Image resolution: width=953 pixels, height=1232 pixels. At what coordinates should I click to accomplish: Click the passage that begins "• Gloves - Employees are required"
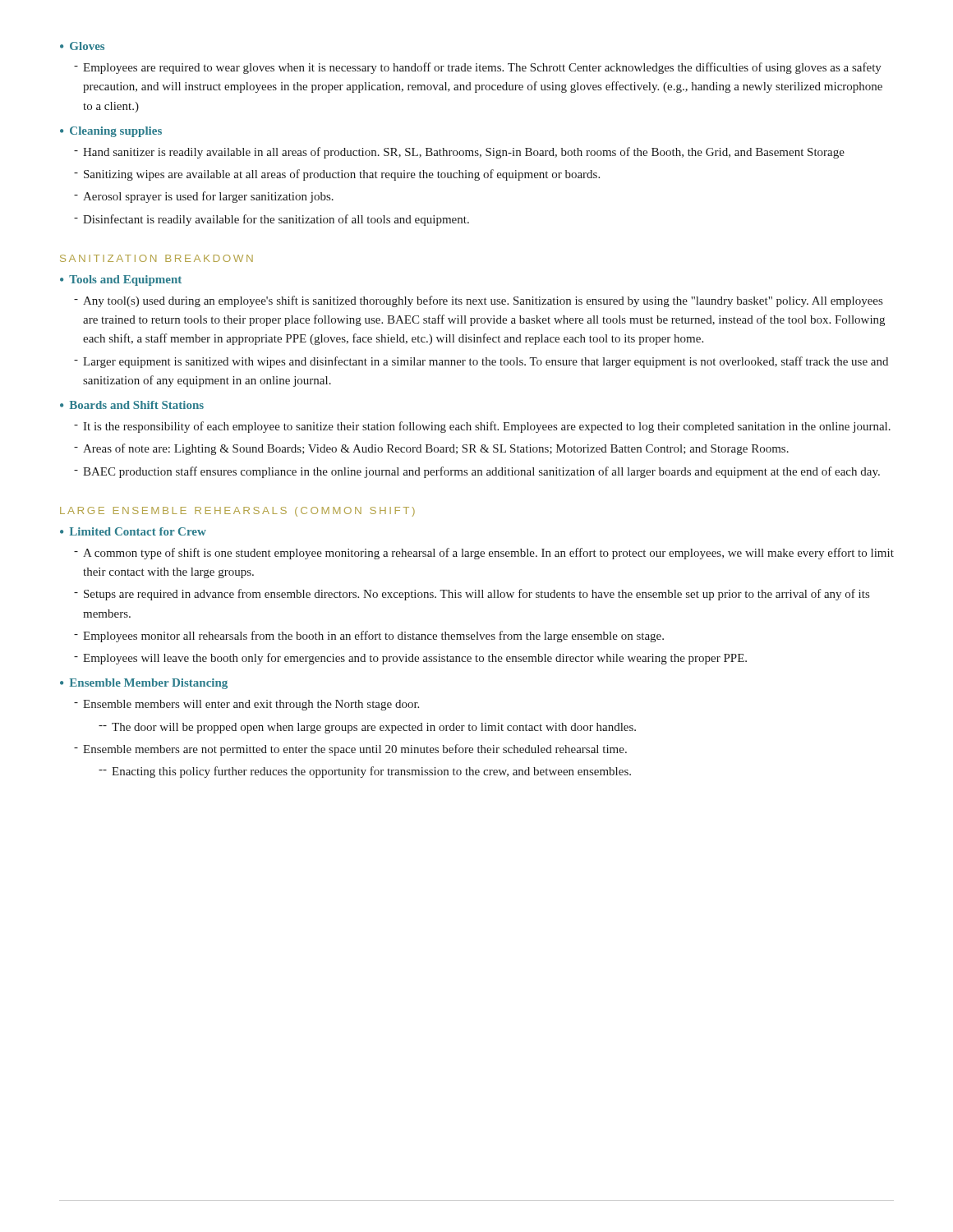[476, 77]
